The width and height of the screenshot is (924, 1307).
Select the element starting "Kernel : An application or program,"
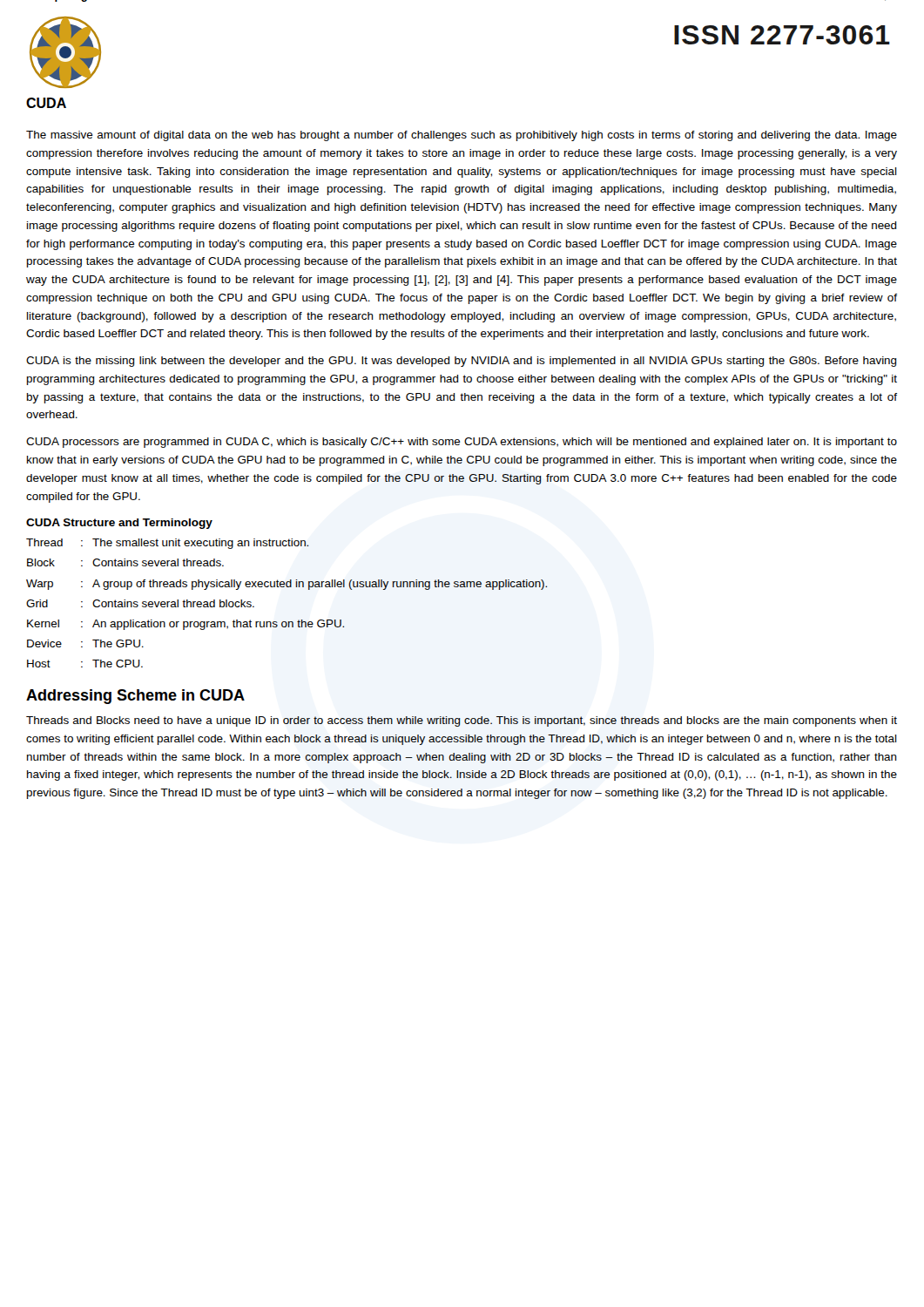[x=186, y=625]
